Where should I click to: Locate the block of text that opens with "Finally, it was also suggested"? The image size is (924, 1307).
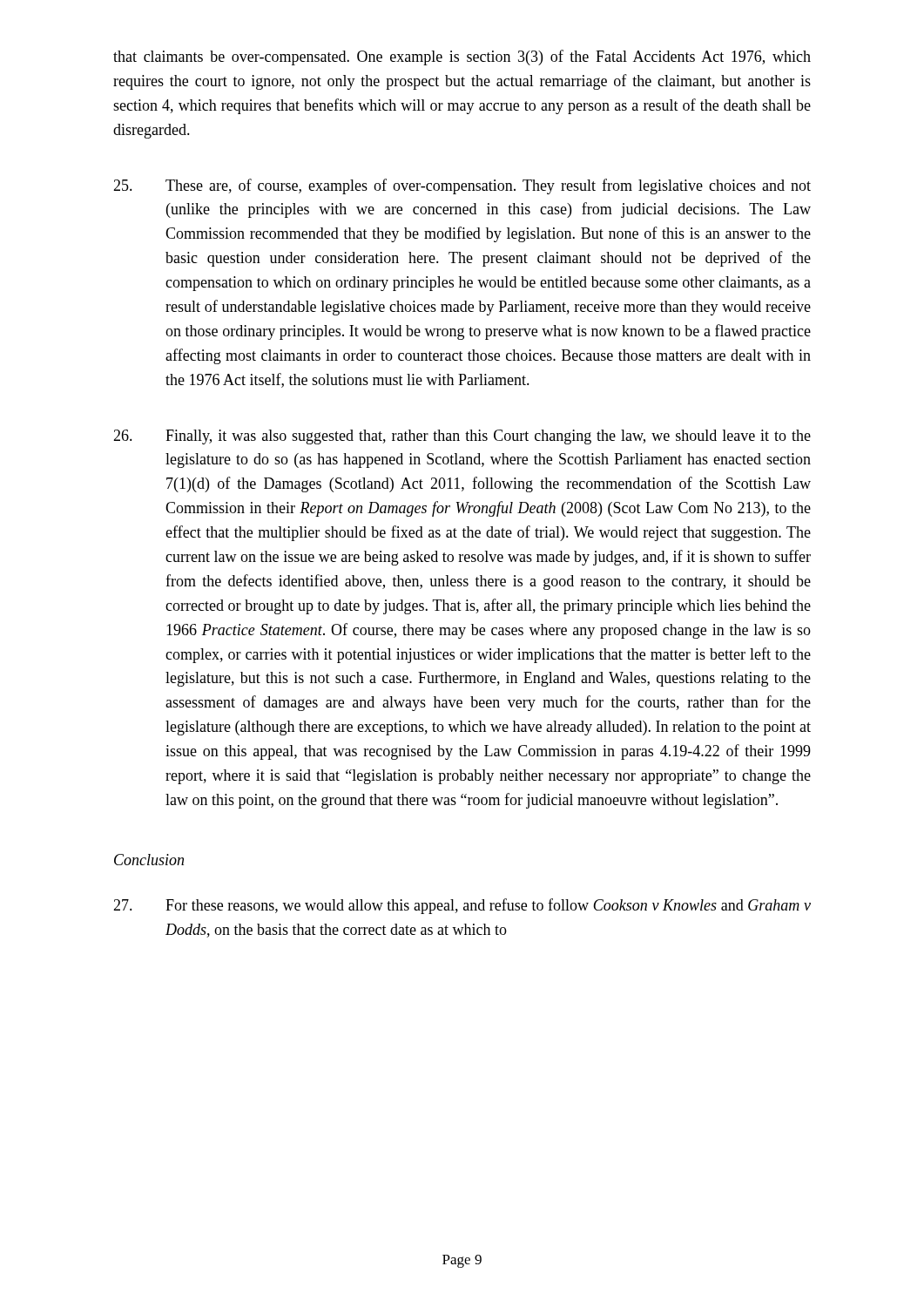tap(462, 618)
